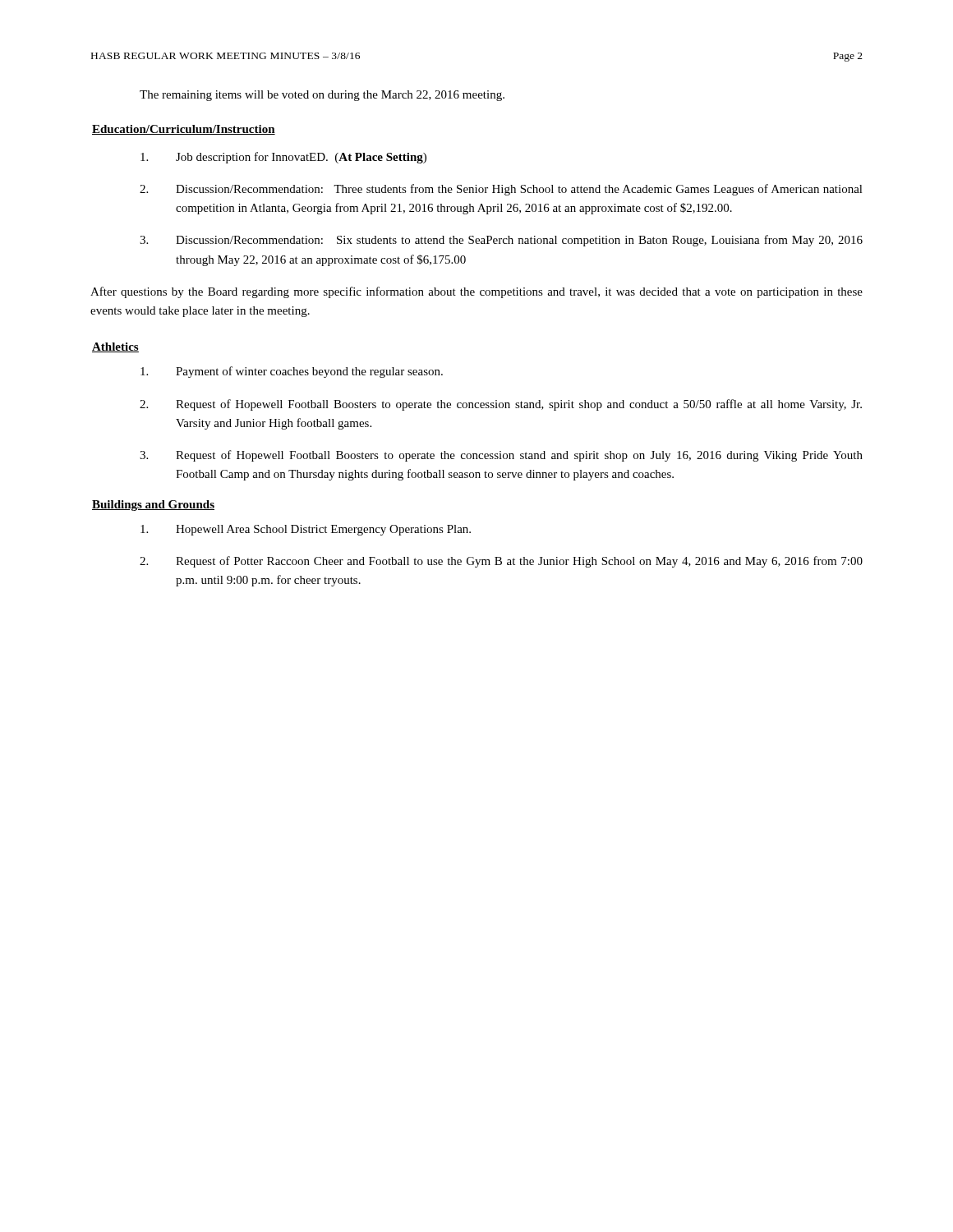This screenshot has width=953, height=1232.
Task: Find the element starting "Job description for InnovatED. (At Place Setting)"
Action: coord(283,158)
